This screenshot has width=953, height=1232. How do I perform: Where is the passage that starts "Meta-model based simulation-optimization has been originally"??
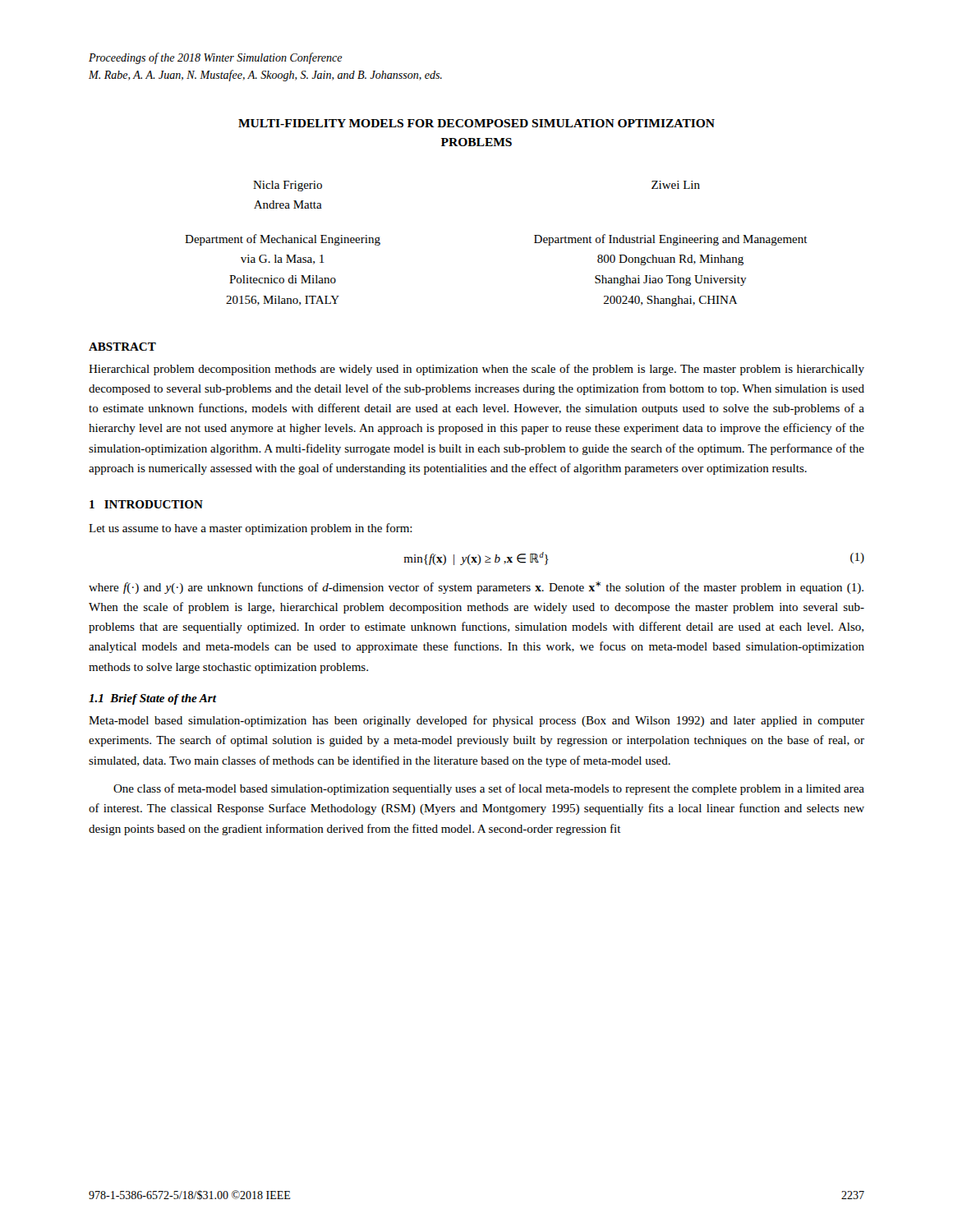tap(476, 740)
